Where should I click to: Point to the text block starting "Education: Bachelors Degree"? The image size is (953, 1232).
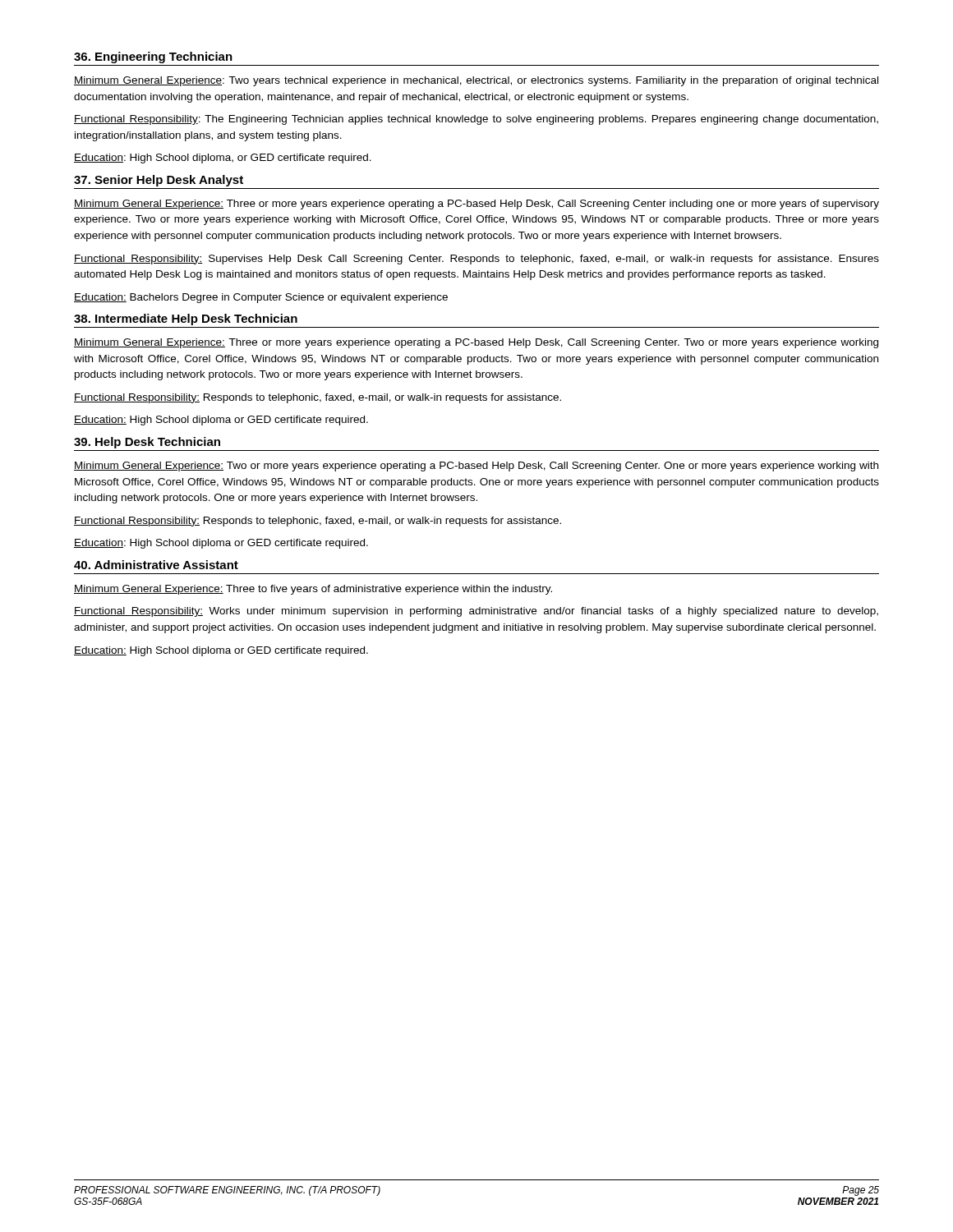click(261, 297)
